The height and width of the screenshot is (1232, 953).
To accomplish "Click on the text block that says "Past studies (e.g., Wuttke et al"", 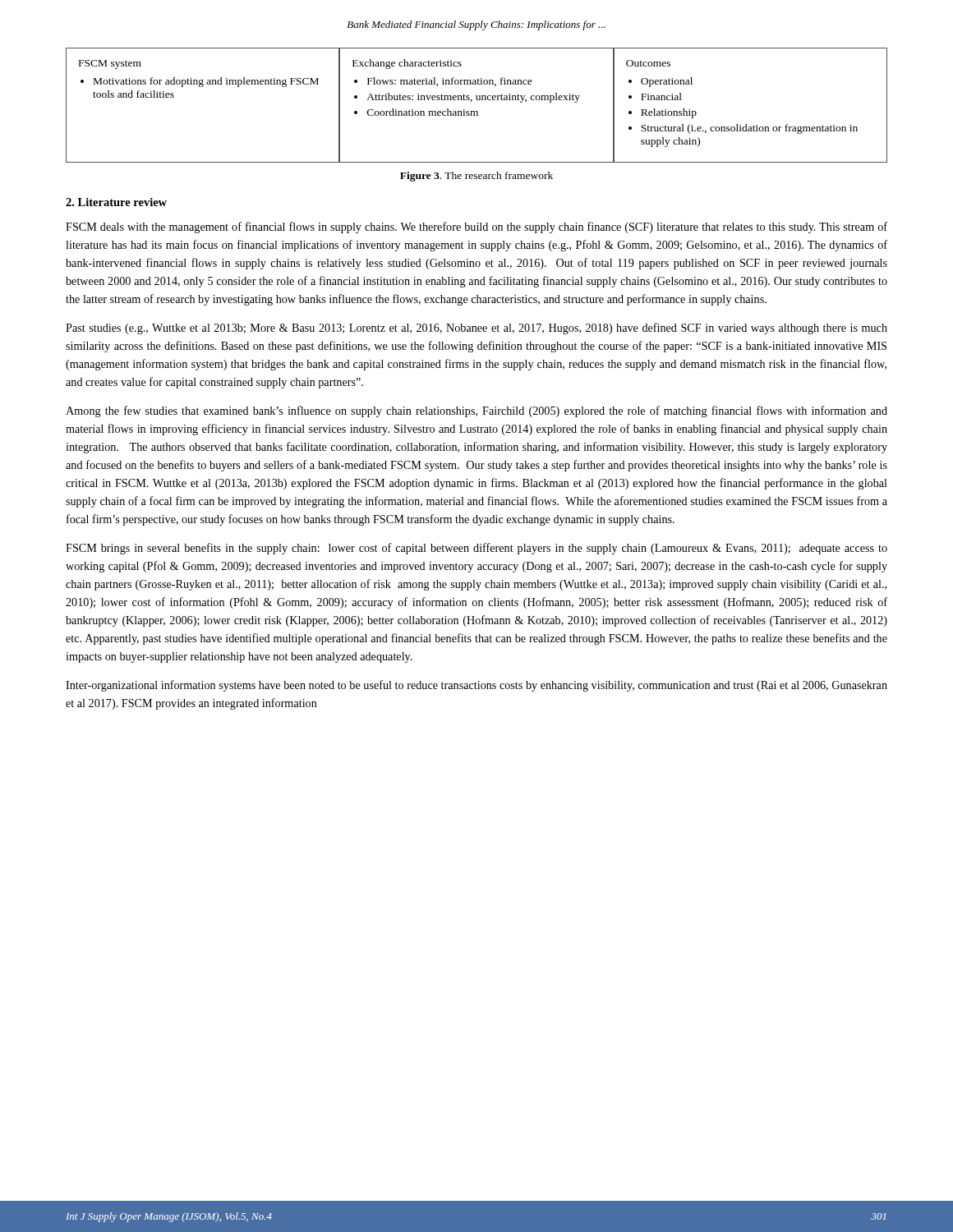I will [x=476, y=355].
